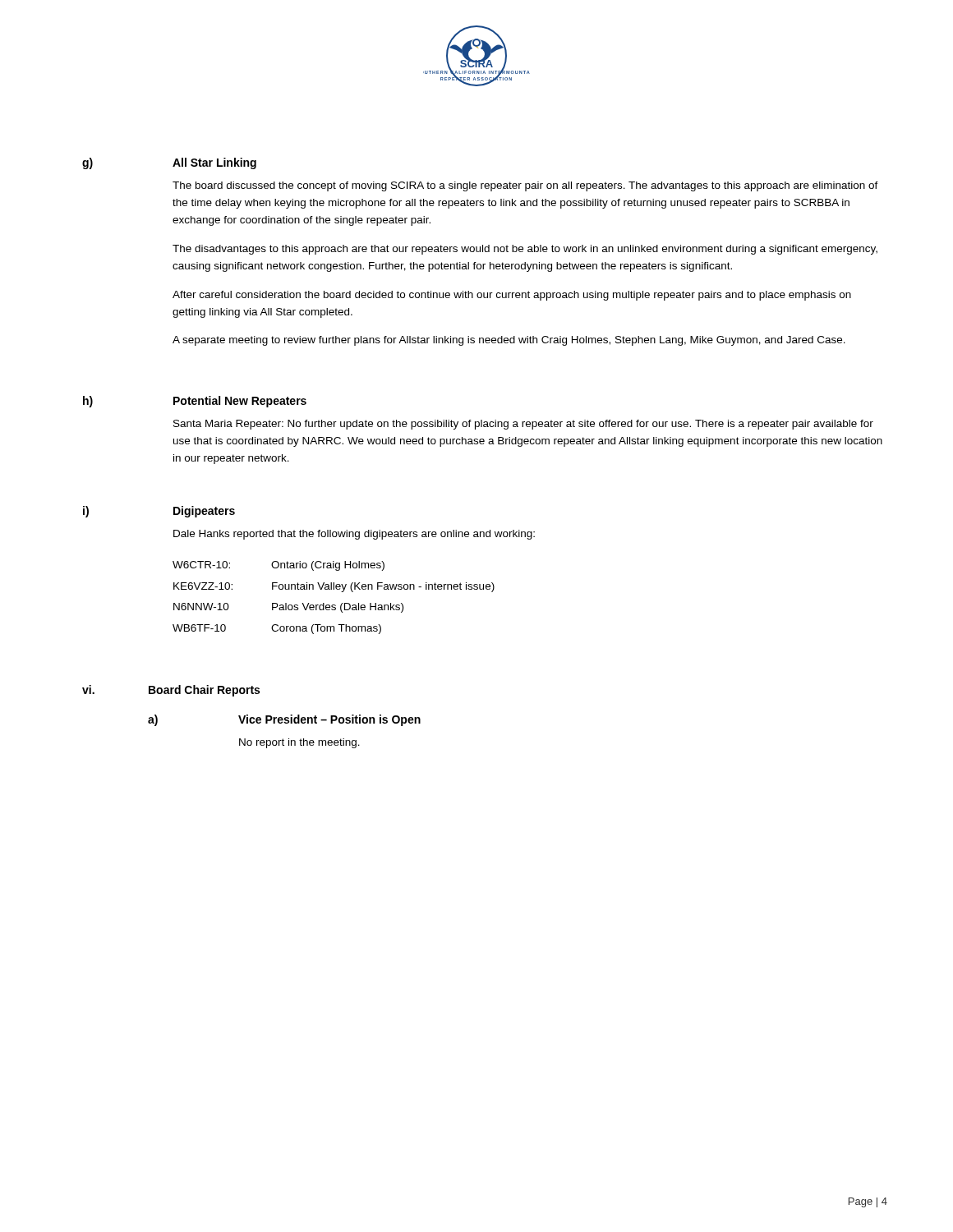
Task: Find the block starting "Potential New Repeaters"
Action: pos(240,401)
